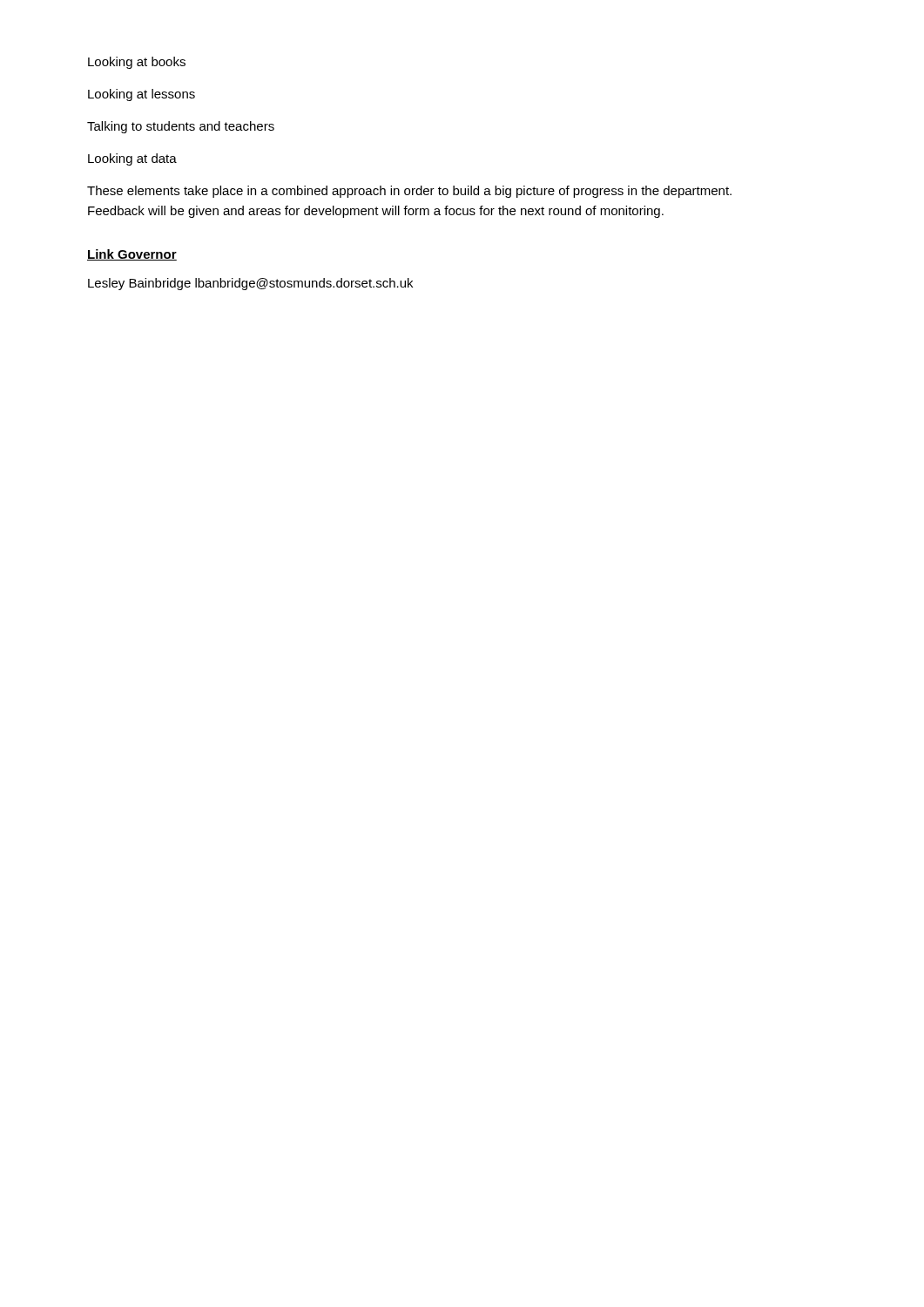924x1307 pixels.
Task: Find the element starting "Looking at books"
Action: pos(137,61)
